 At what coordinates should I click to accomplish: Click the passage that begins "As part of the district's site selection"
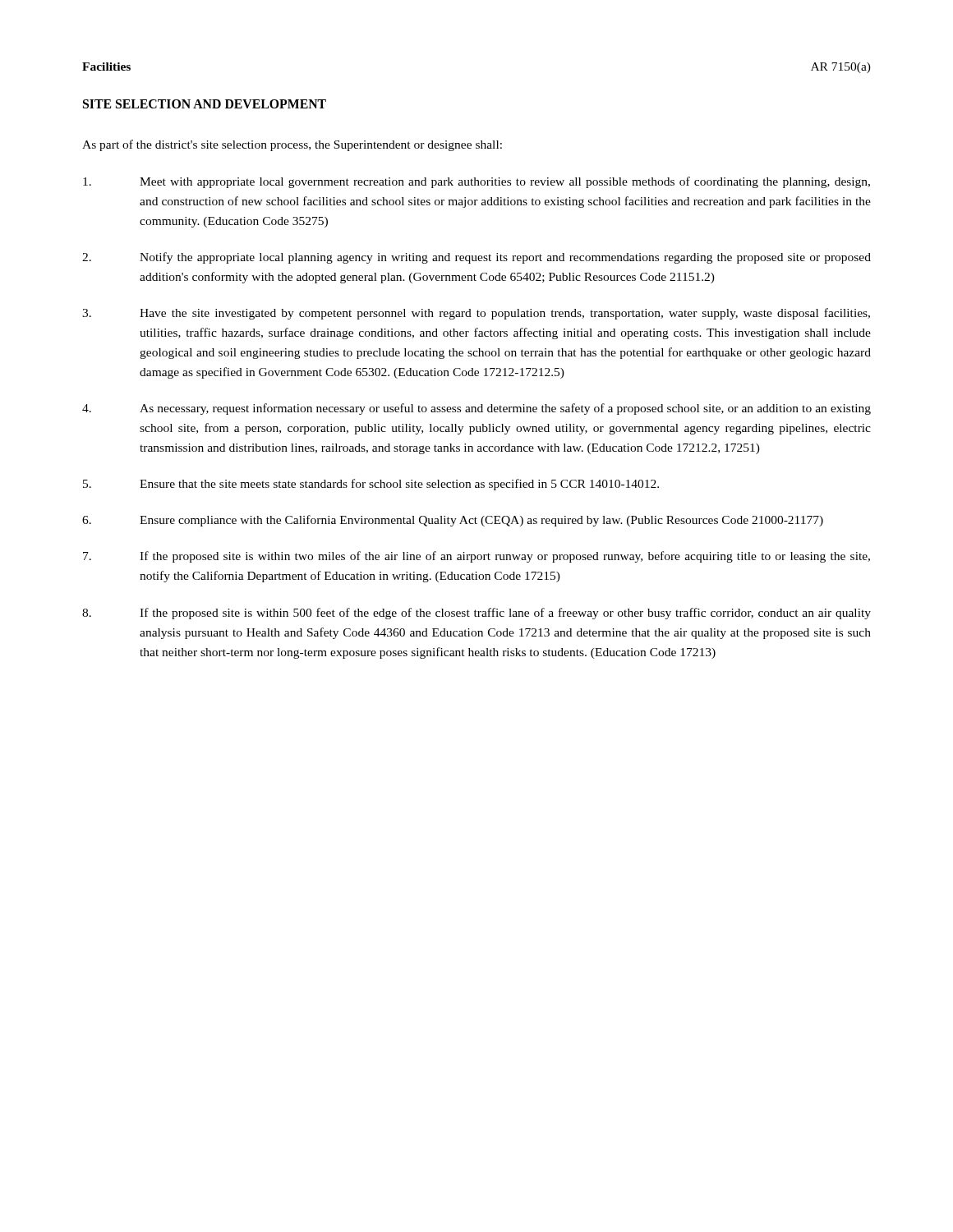coord(292,144)
